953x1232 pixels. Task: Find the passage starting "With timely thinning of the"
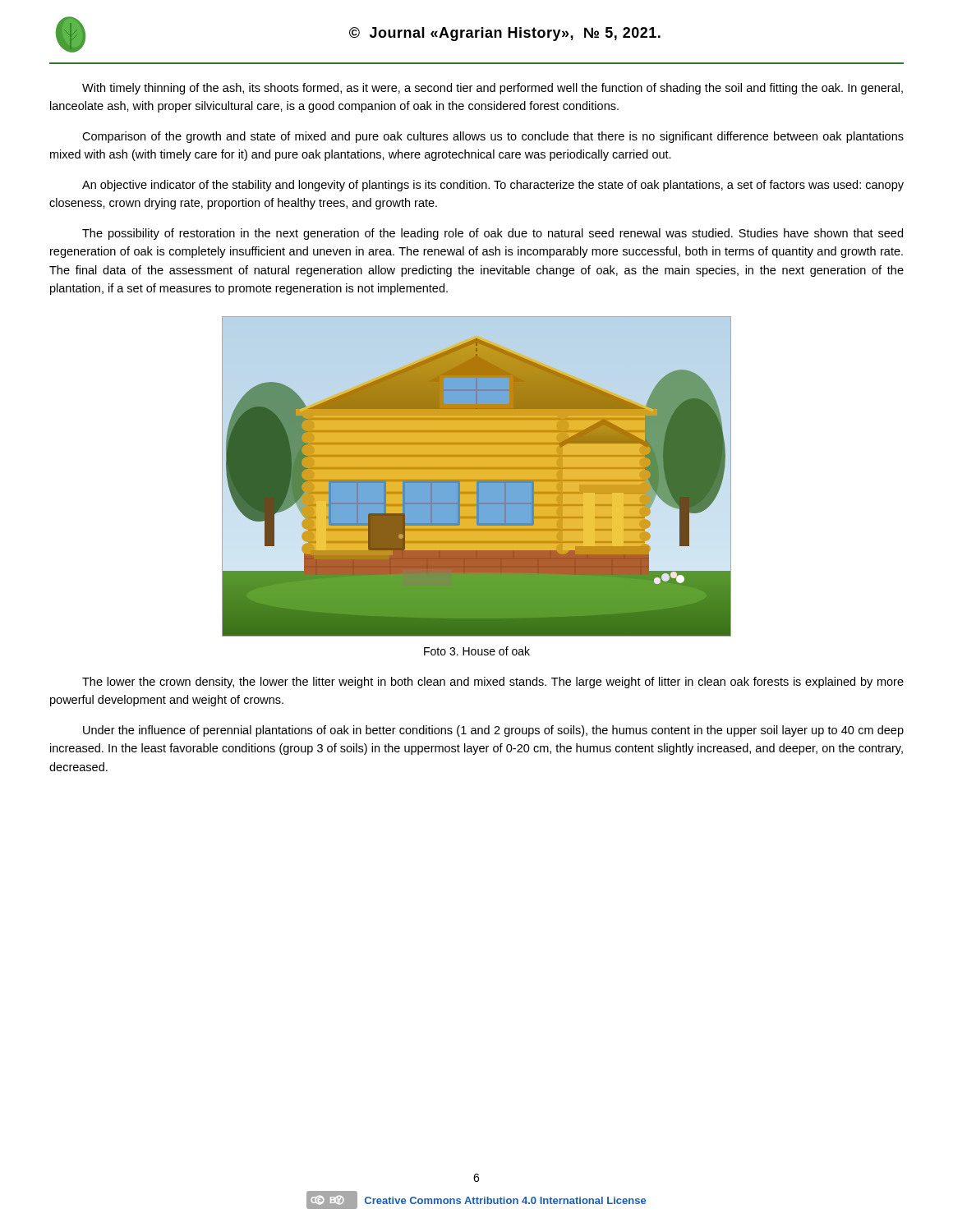476,97
